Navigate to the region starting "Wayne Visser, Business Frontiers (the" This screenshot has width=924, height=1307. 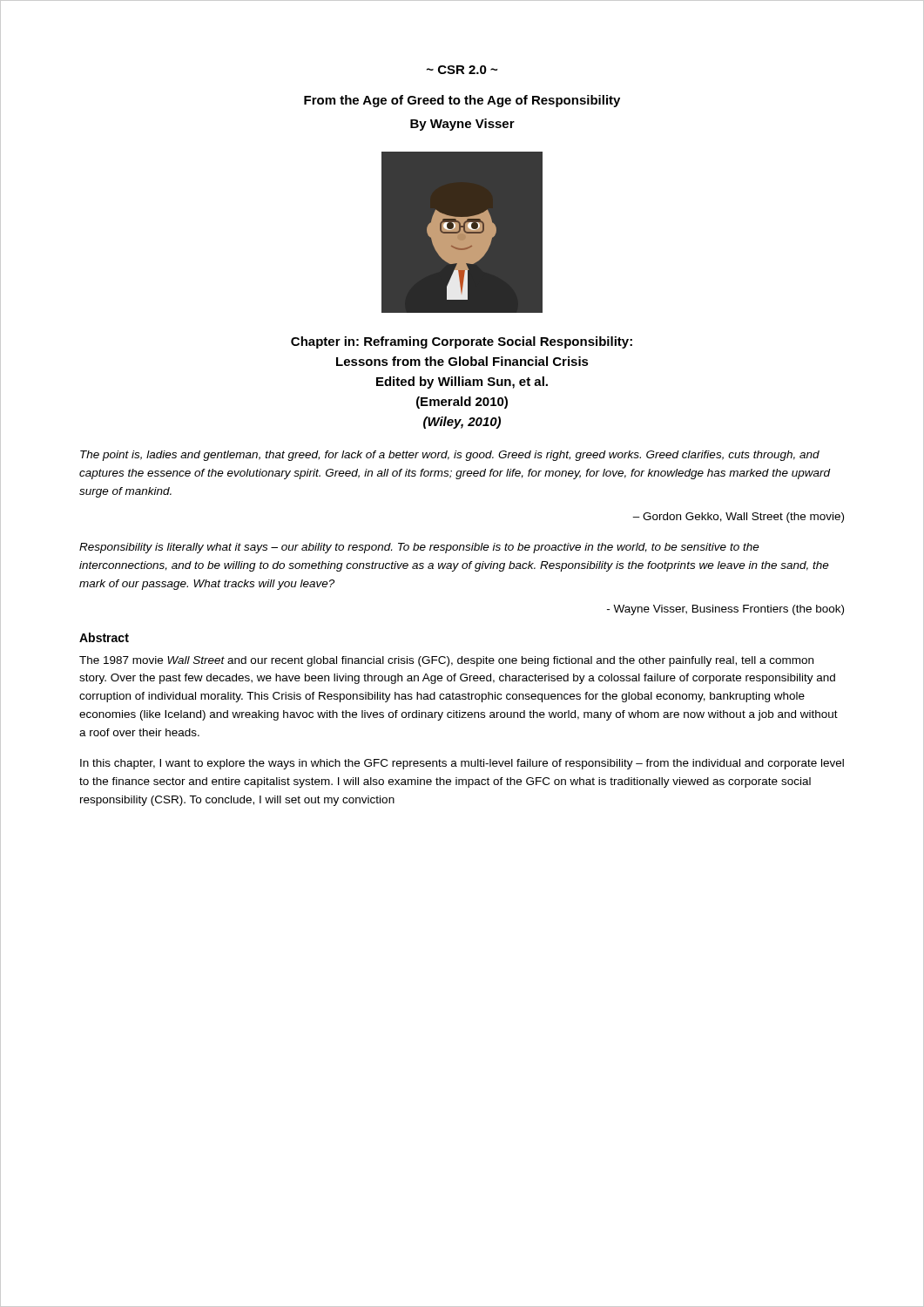click(725, 608)
